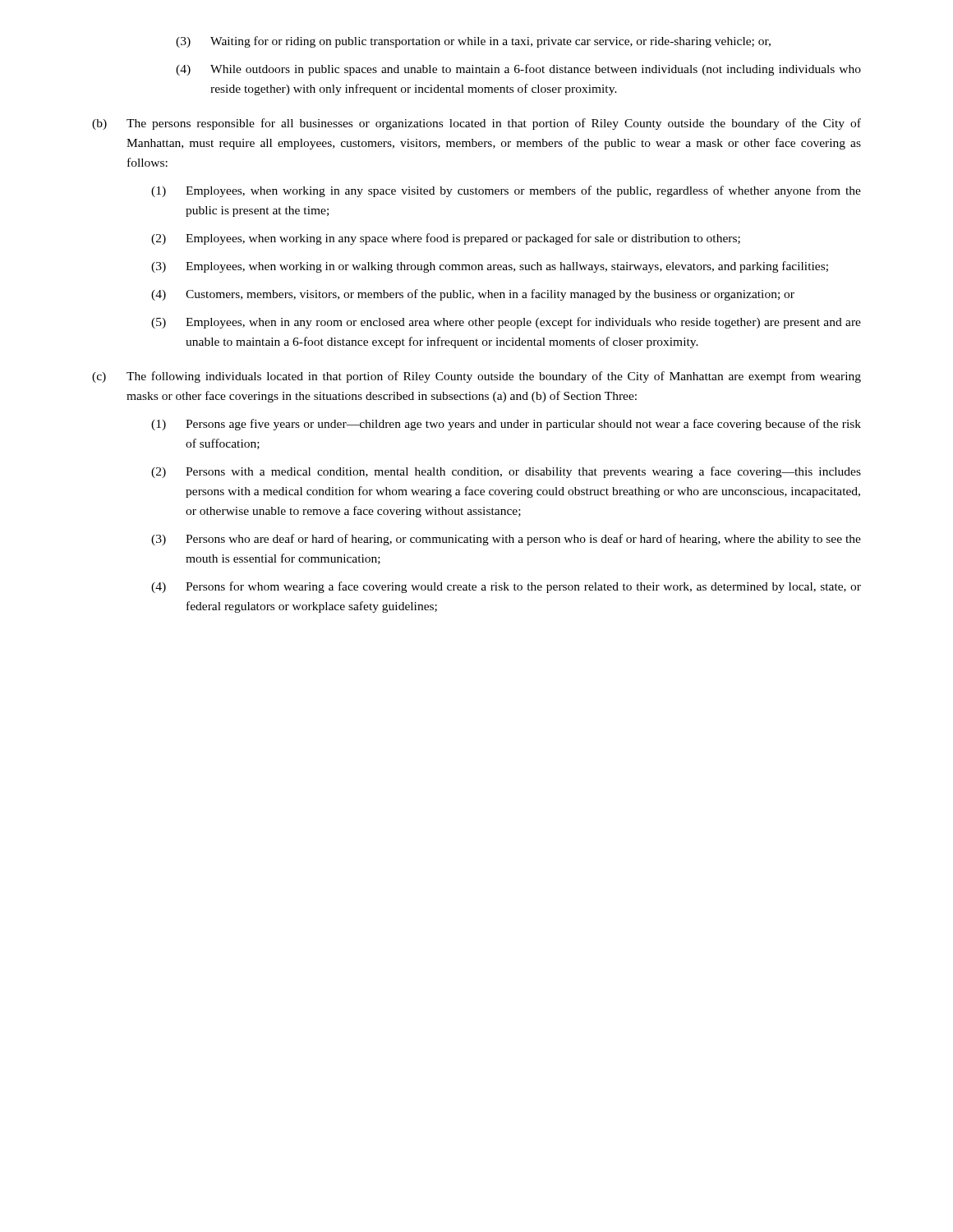Point to the element starting "(3) Waiting for or riding on public transportation"
This screenshot has height=1232, width=953.
(x=518, y=41)
